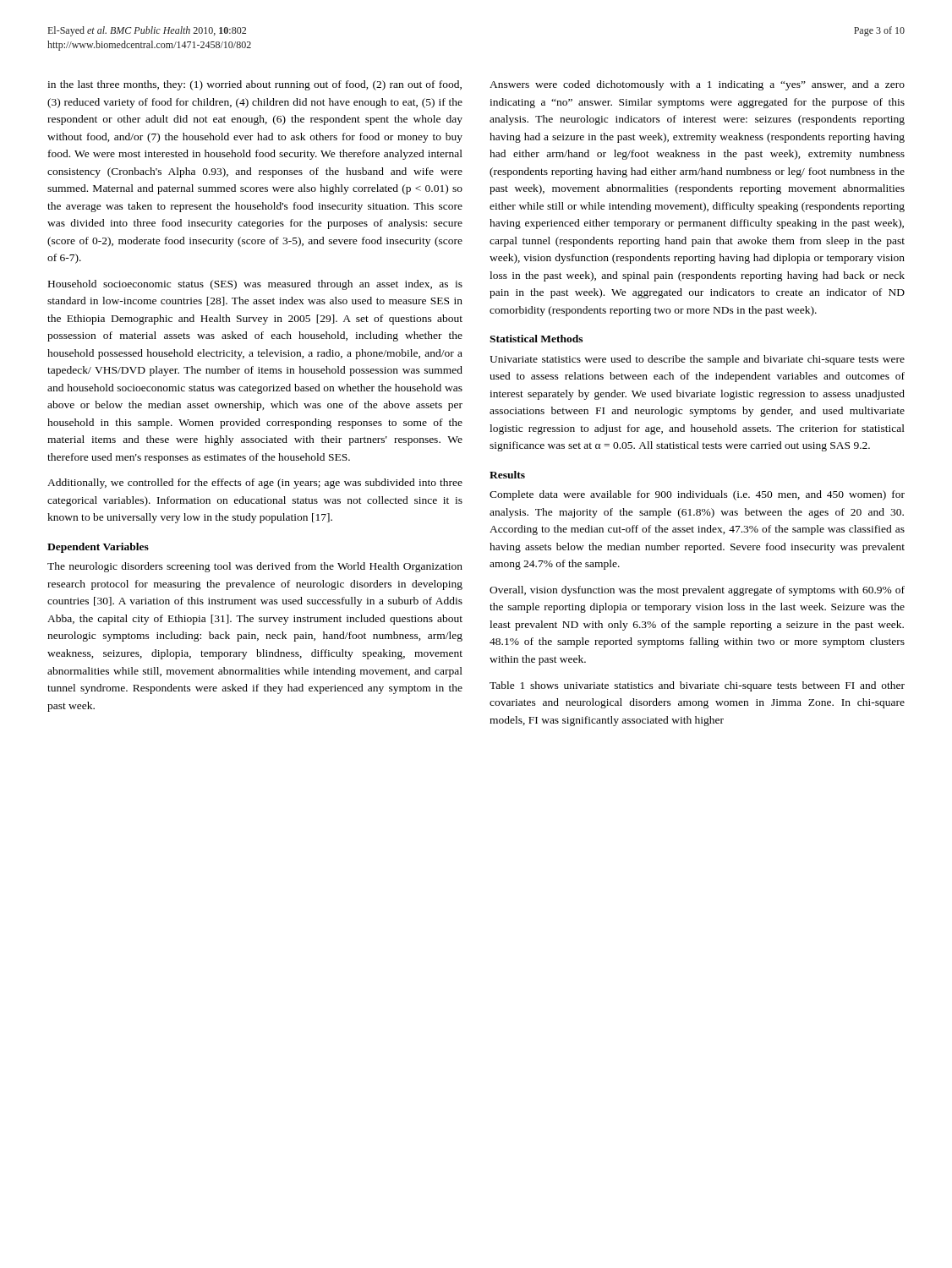
Task: Locate the text starting "Complete data were available for 900"
Action: pos(697,530)
